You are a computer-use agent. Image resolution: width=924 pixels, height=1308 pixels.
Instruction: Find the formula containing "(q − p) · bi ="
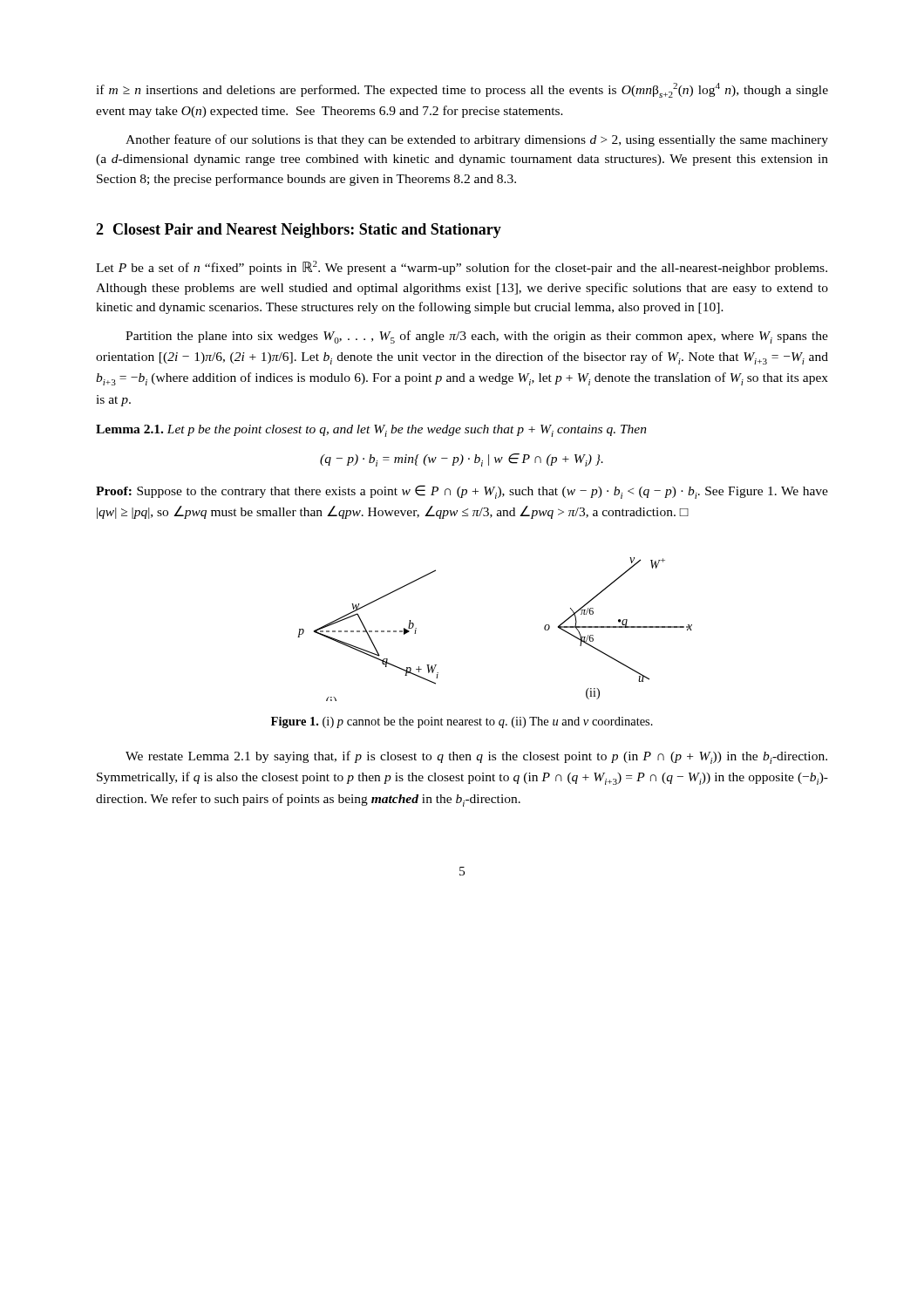(462, 460)
